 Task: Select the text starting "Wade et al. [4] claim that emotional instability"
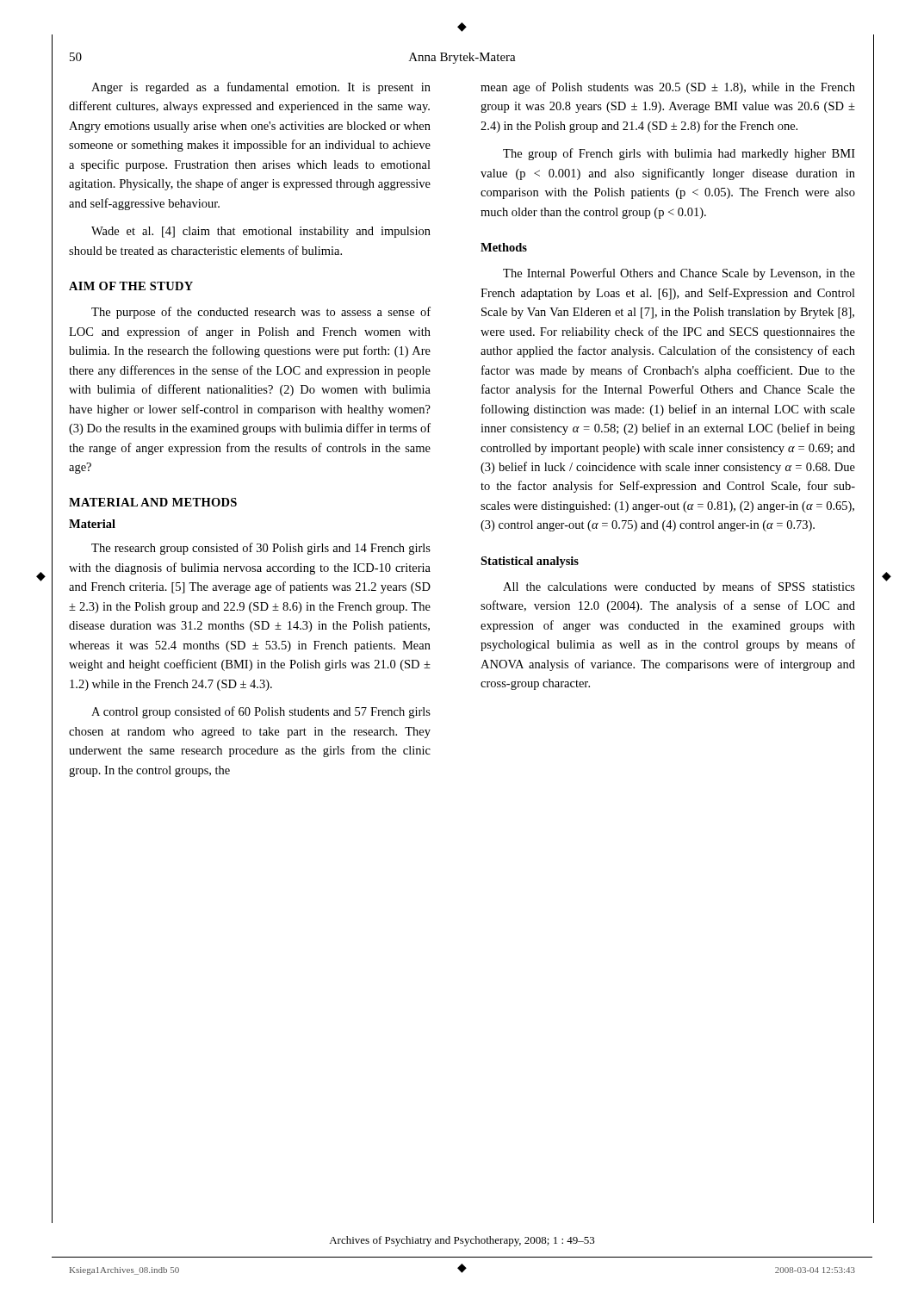(250, 241)
